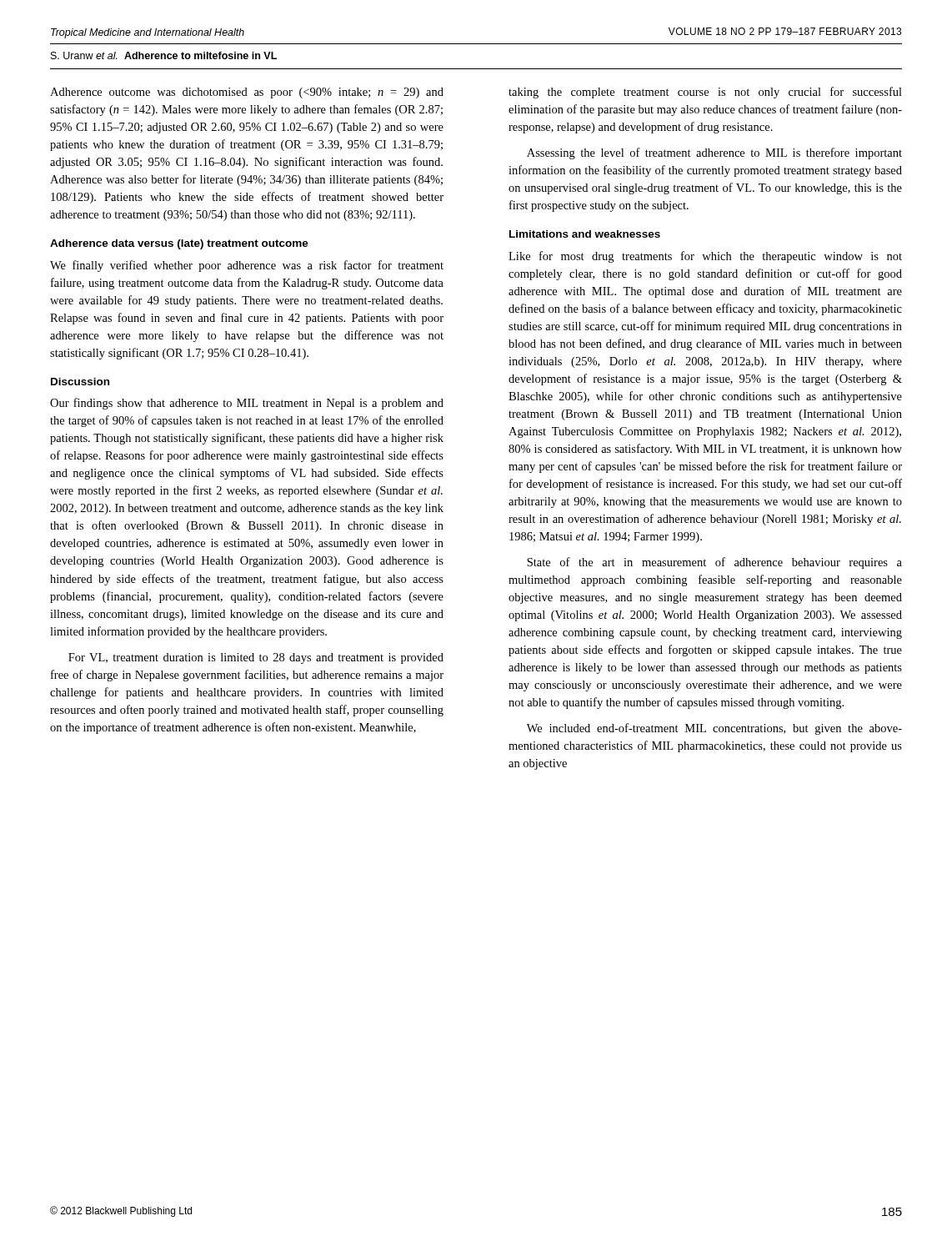
Task: Point to the block starting "We included end-of-treatment MIL concentrations, but"
Action: [x=705, y=746]
